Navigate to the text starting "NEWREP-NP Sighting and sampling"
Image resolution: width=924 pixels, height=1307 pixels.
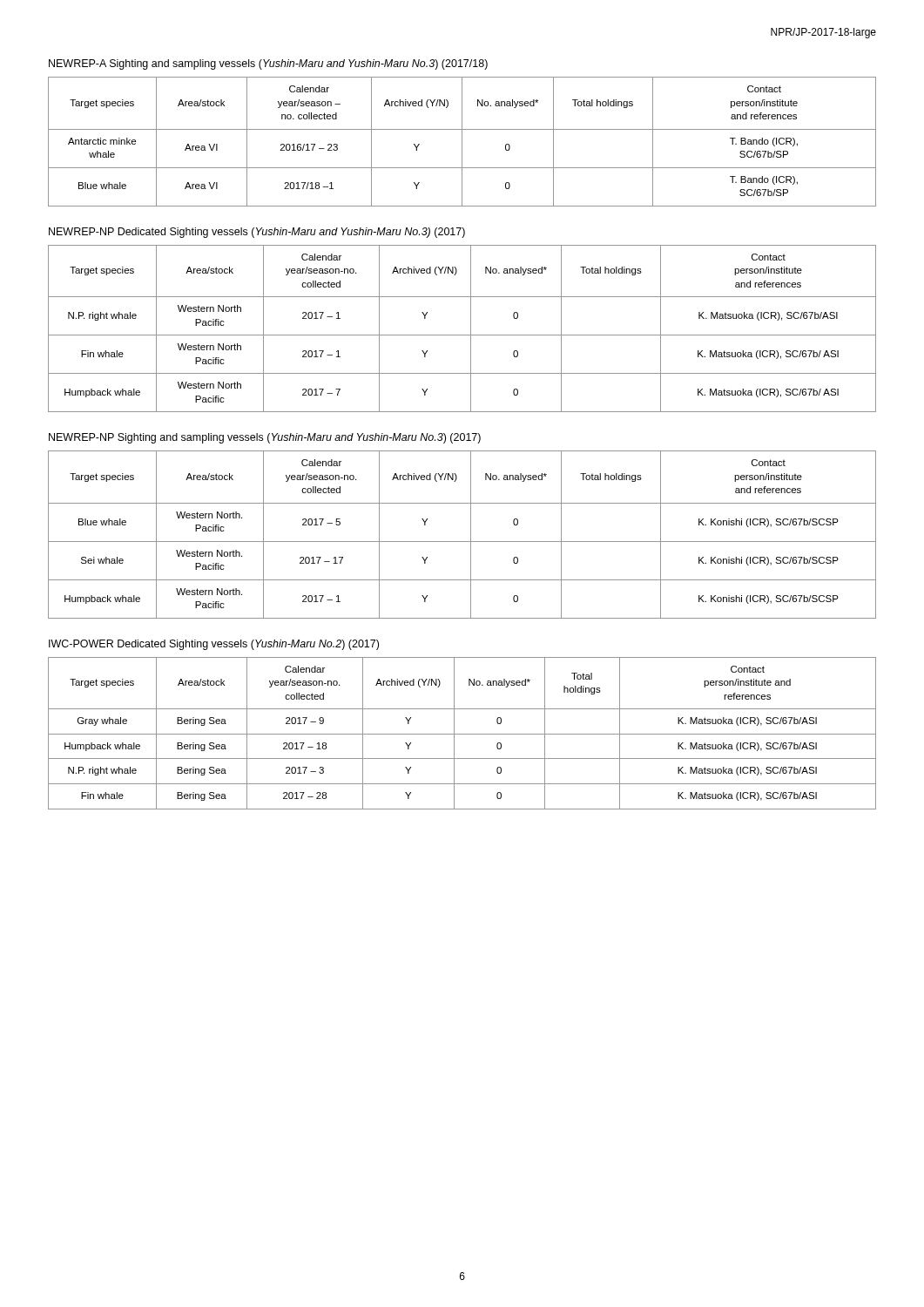click(x=264, y=438)
